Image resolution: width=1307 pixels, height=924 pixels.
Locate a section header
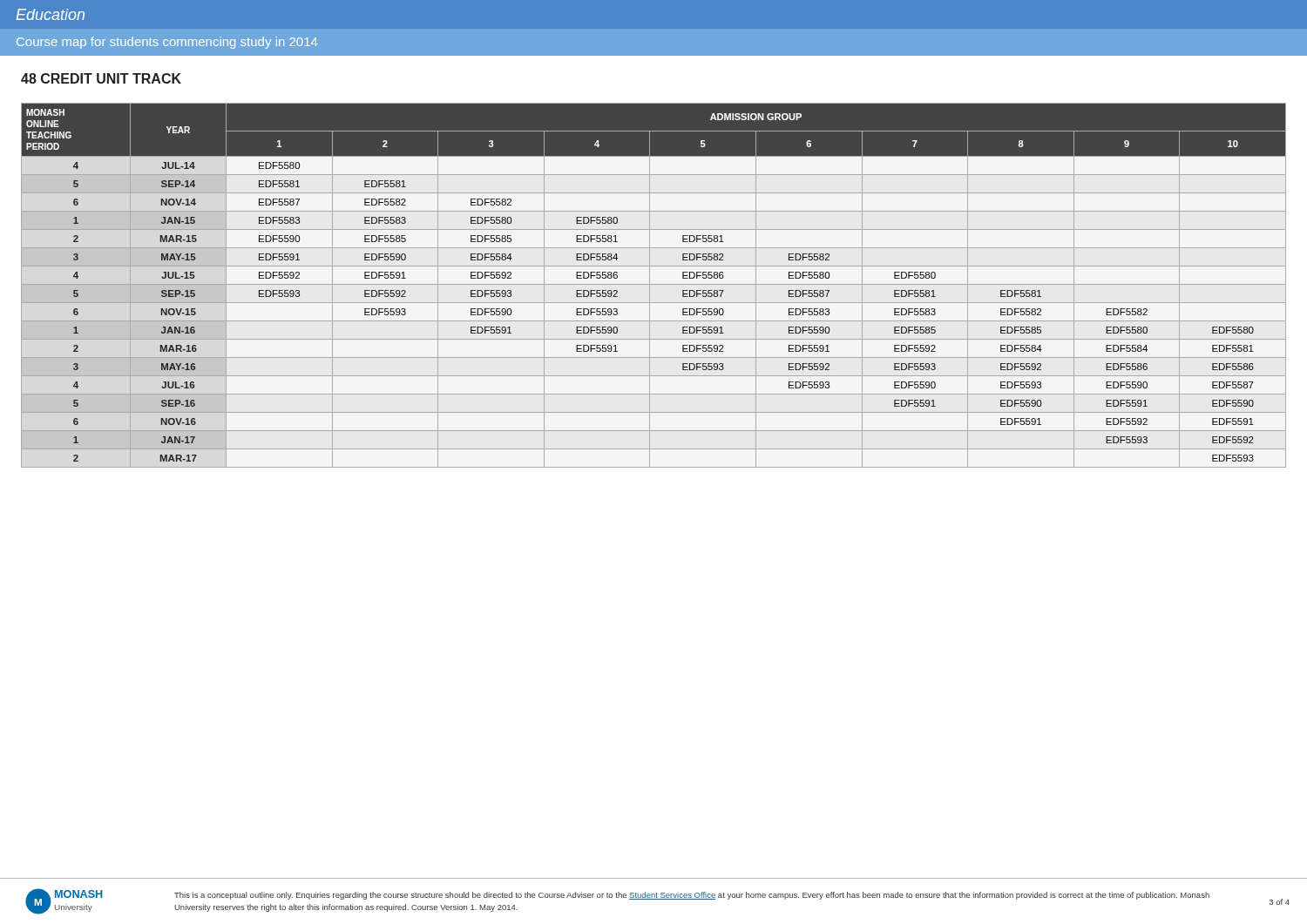[x=101, y=79]
